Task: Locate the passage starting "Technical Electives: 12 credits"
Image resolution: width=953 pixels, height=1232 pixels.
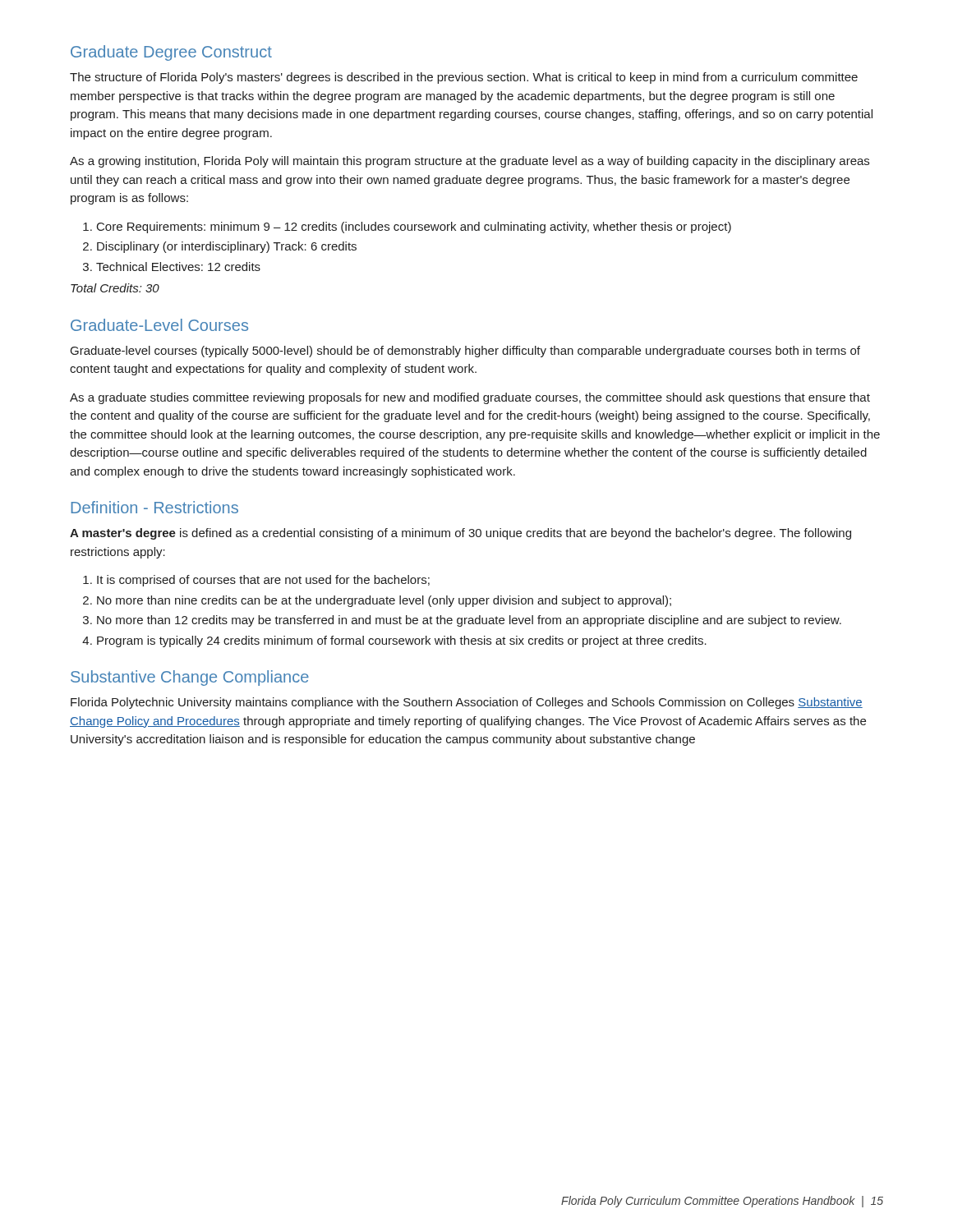Action: tap(178, 267)
